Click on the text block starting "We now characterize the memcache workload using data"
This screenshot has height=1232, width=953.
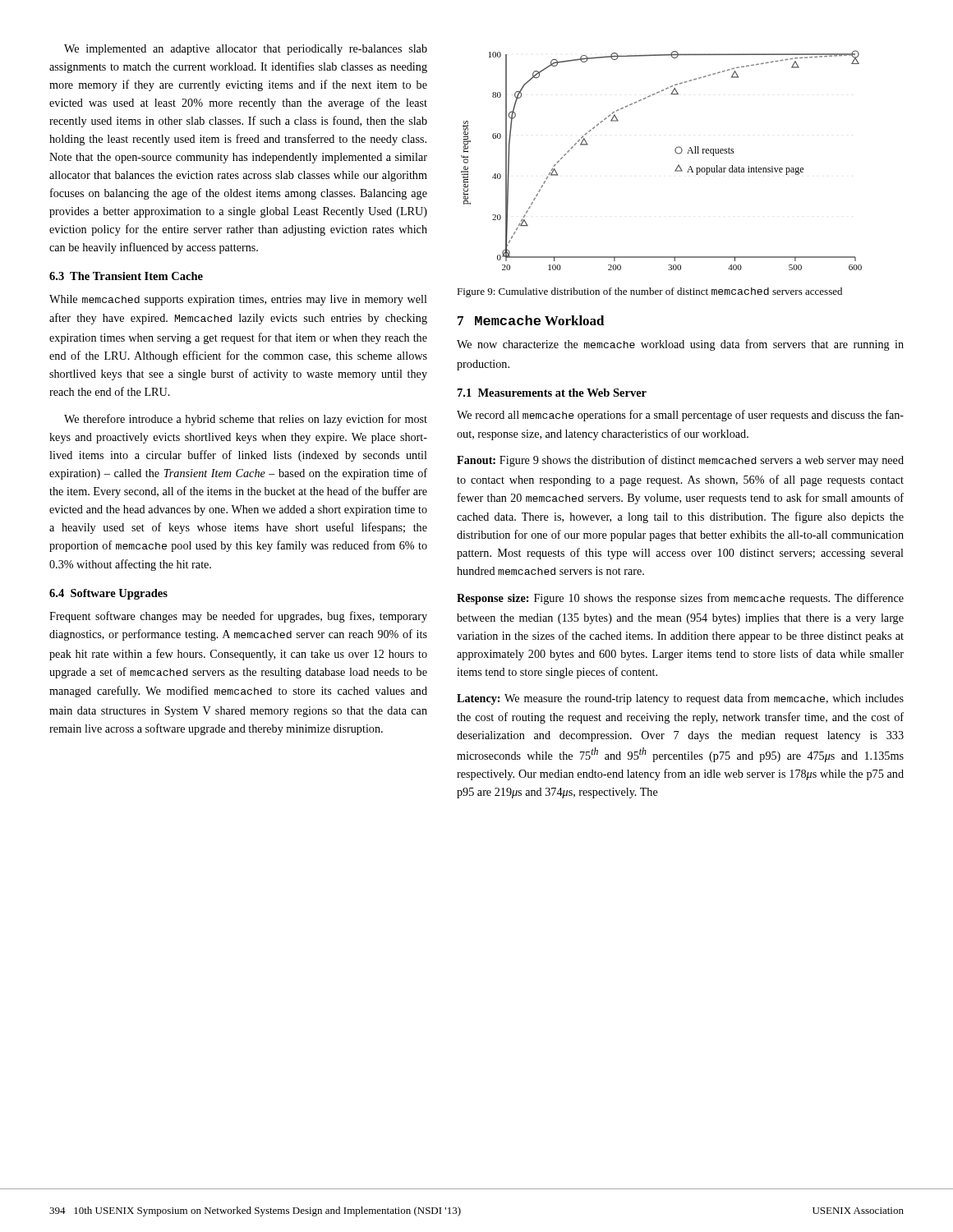[x=680, y=354]
